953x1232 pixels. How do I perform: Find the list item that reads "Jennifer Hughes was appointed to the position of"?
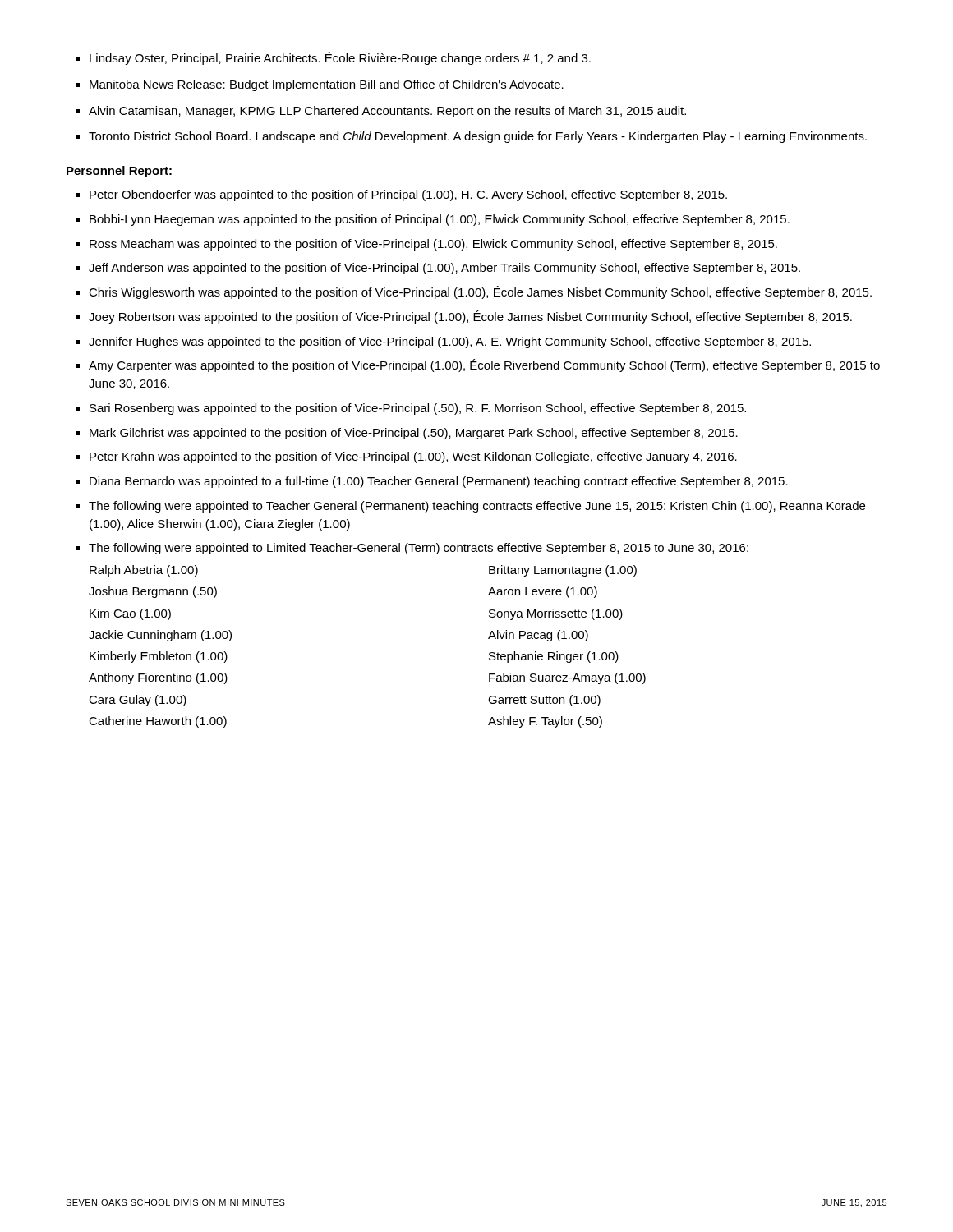[450, 341]
